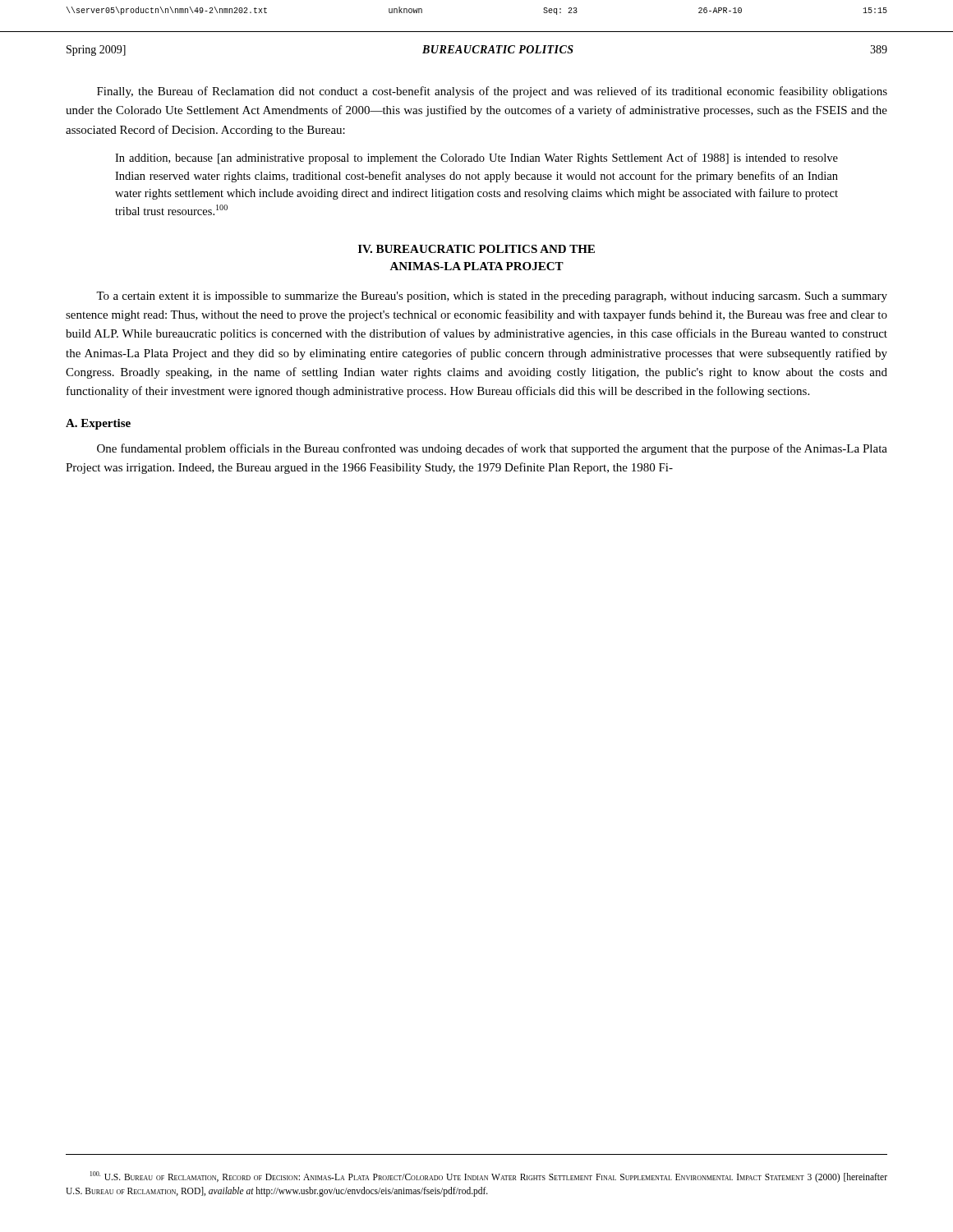Find the element starting "Finally, the Bureau of Reclamation"
Screen dimensions: 1232x953
476,111
